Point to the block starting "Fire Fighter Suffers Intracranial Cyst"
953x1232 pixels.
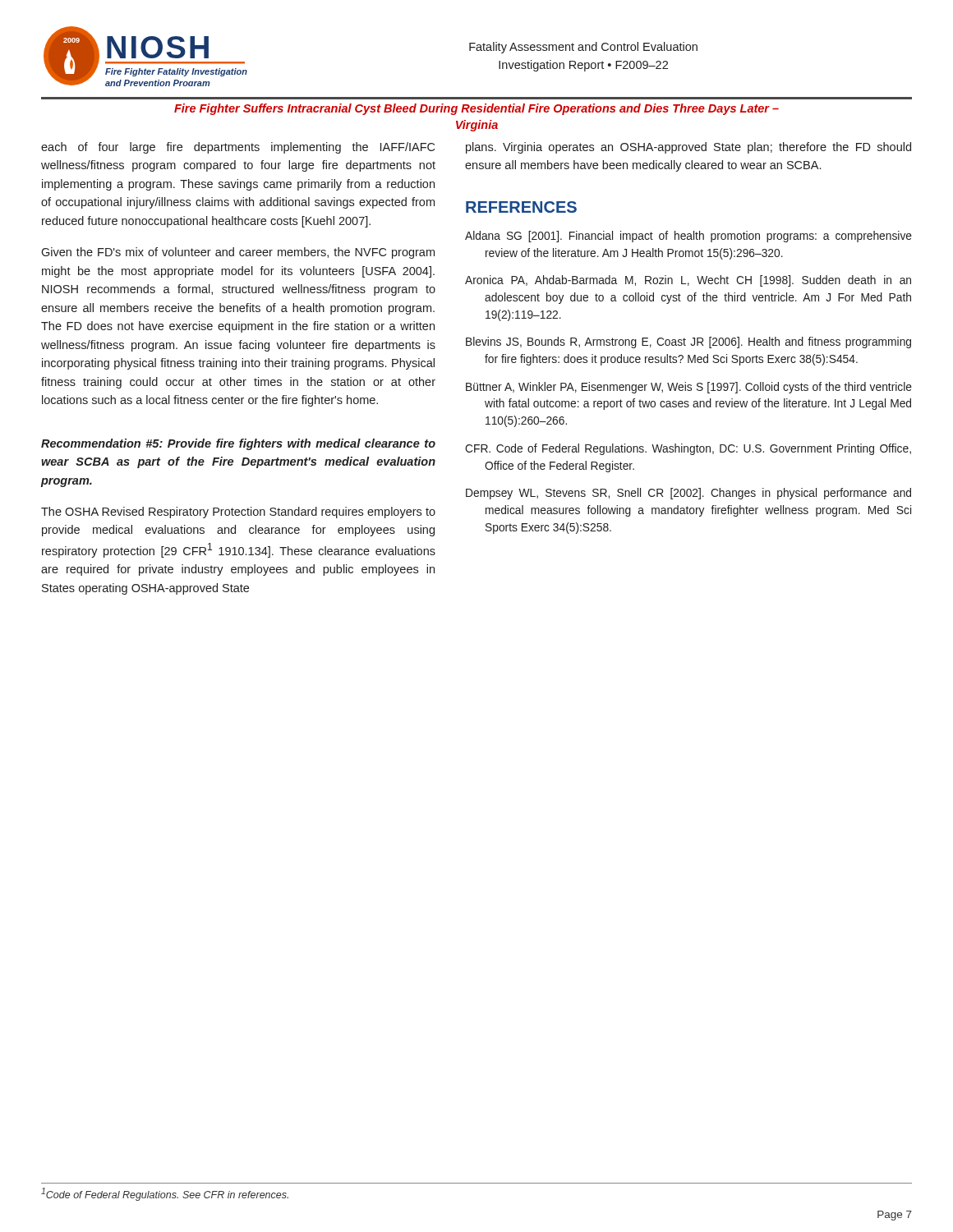coord(476,117)
